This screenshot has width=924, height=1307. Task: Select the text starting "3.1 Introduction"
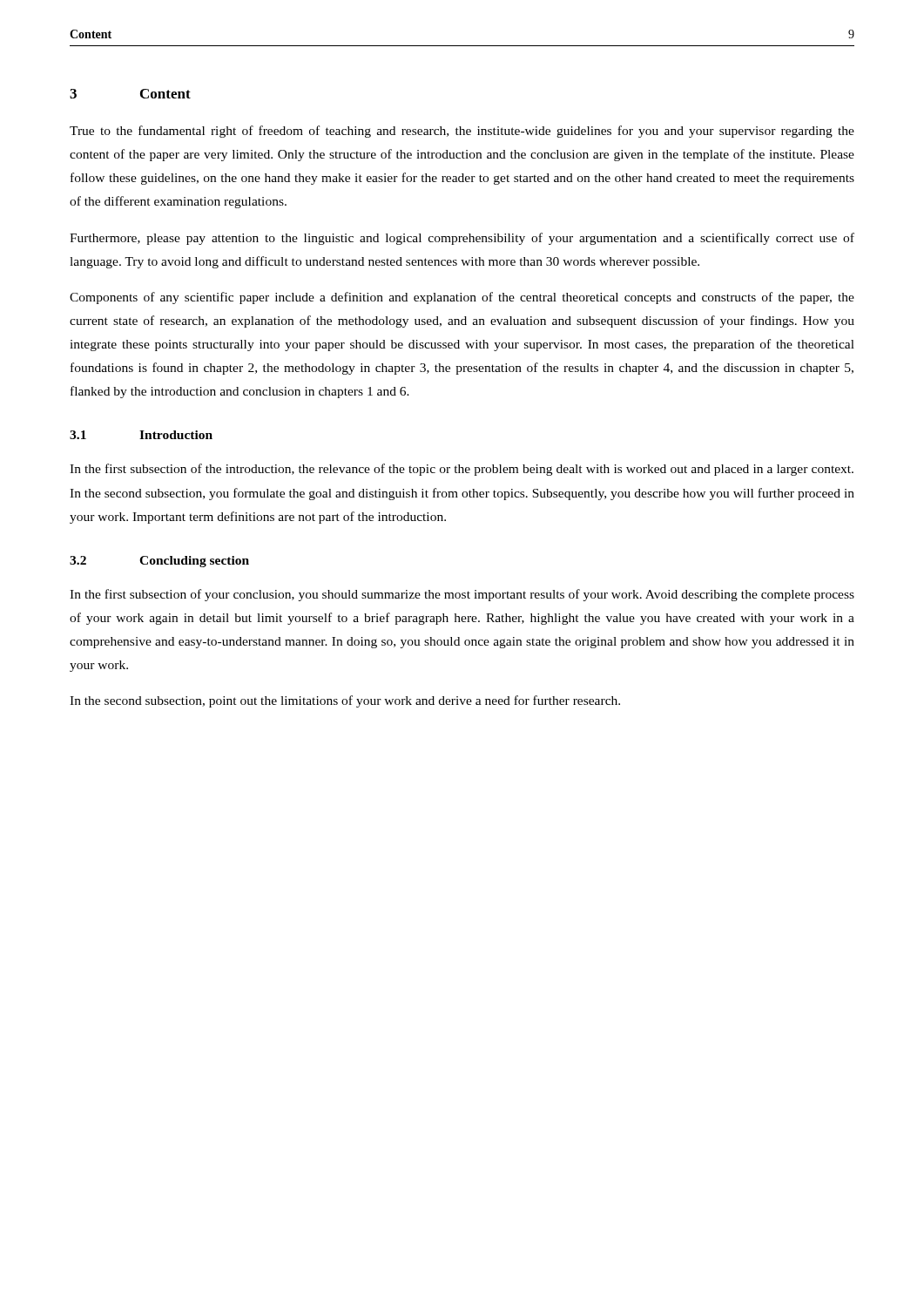pos(141,435)
